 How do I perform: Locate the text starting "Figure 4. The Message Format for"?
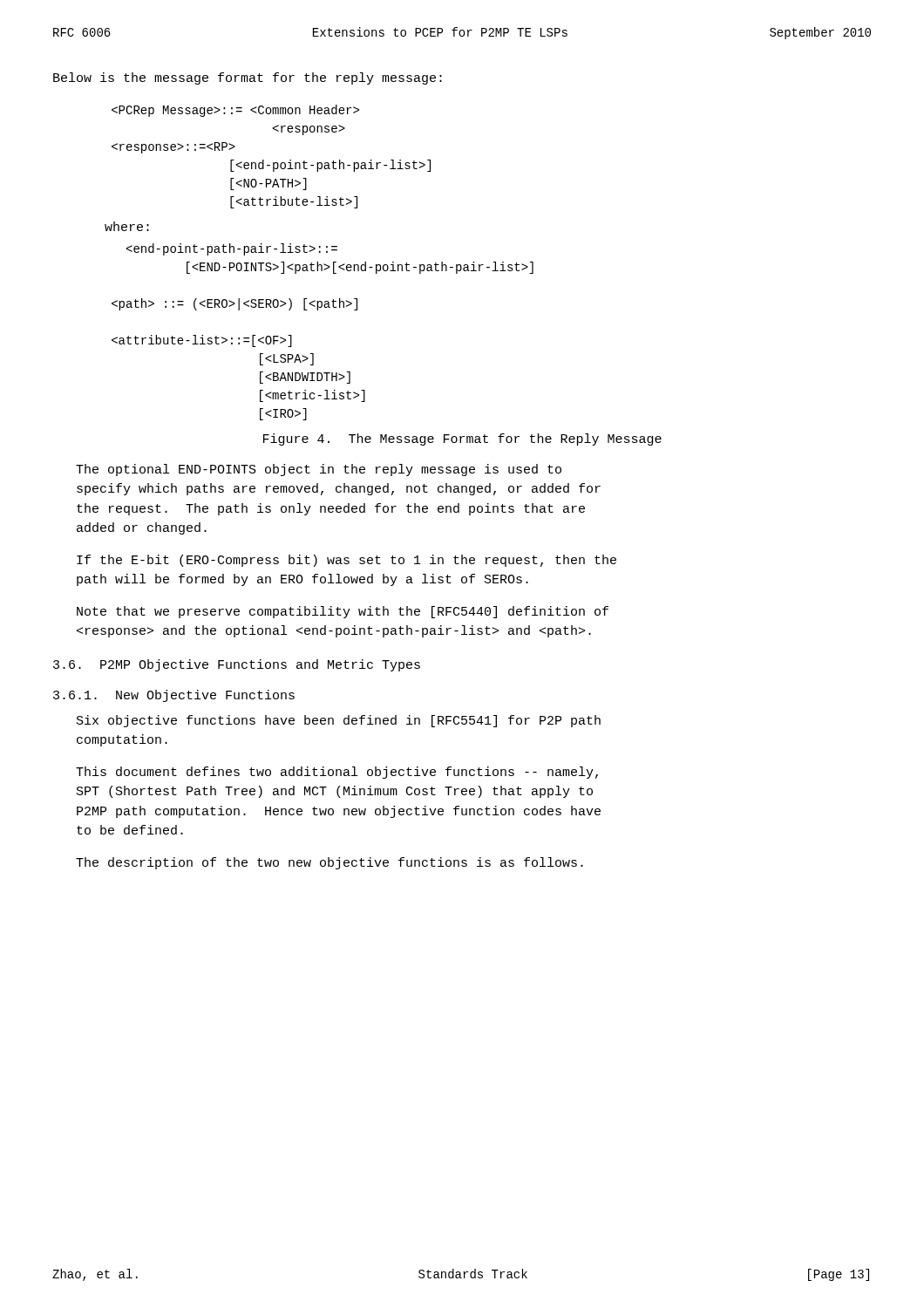[462, 439]
